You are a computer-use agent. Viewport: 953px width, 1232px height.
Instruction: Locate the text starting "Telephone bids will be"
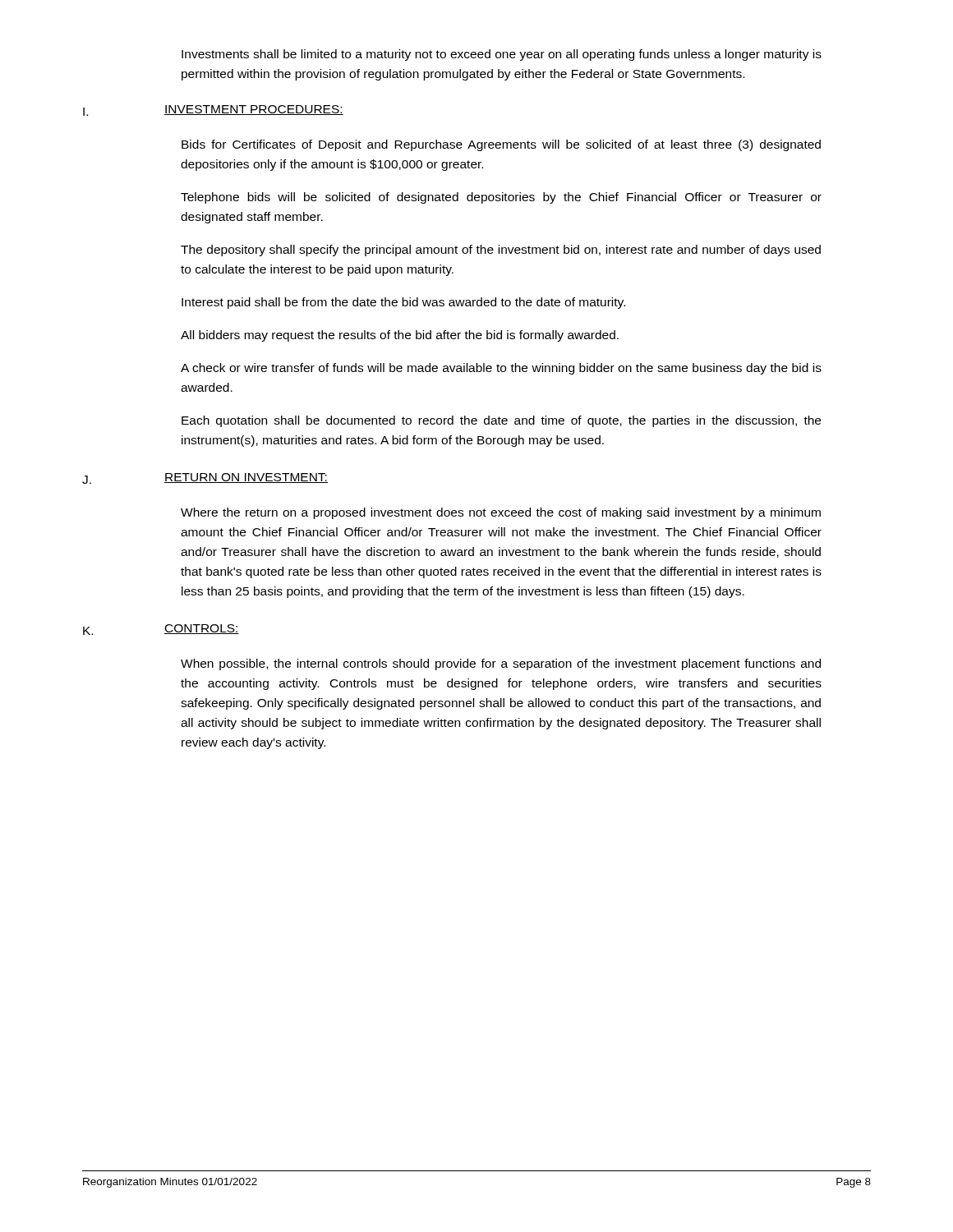point(501,207)
